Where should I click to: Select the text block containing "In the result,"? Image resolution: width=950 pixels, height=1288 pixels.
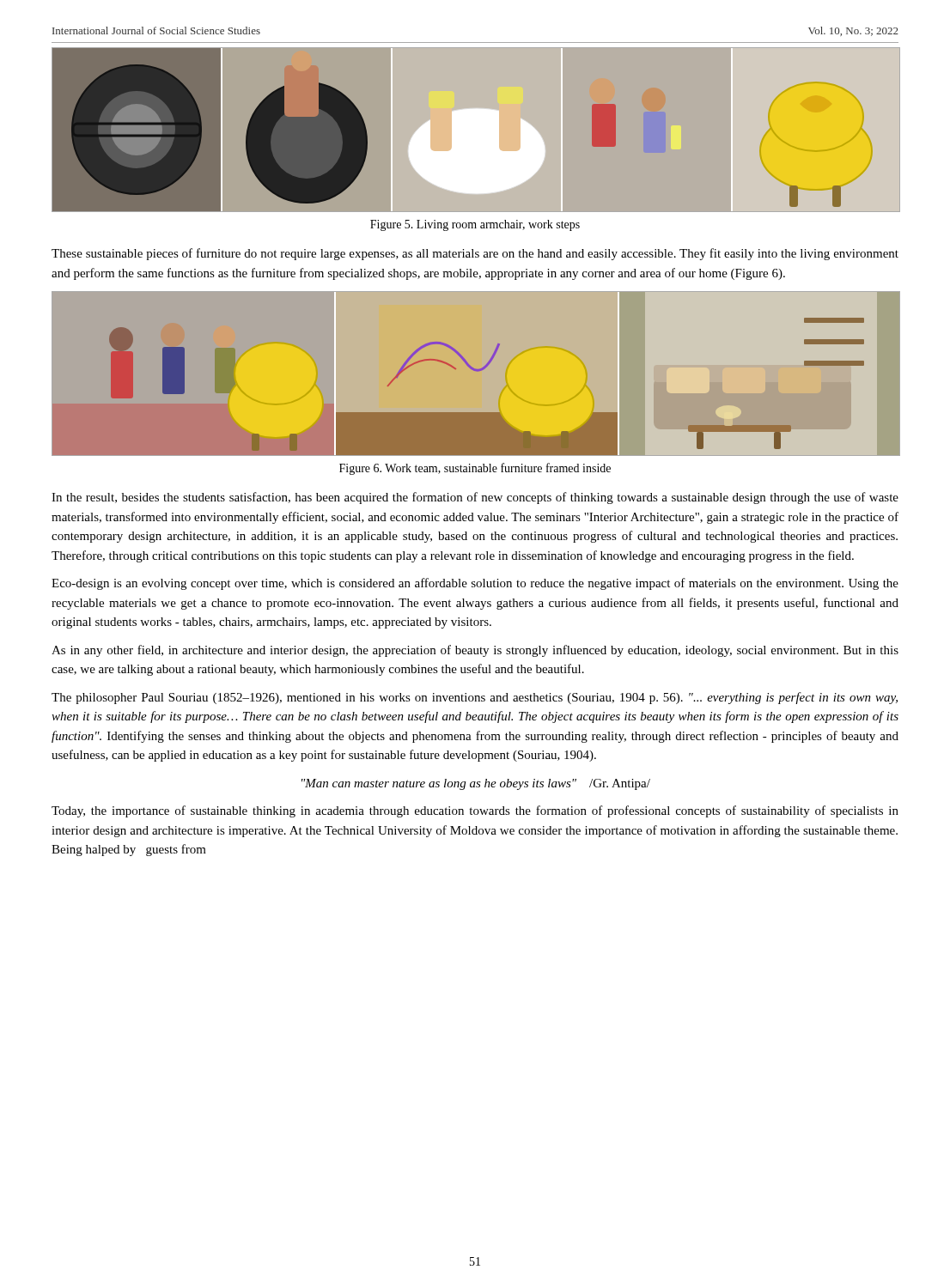click(475, 526)
